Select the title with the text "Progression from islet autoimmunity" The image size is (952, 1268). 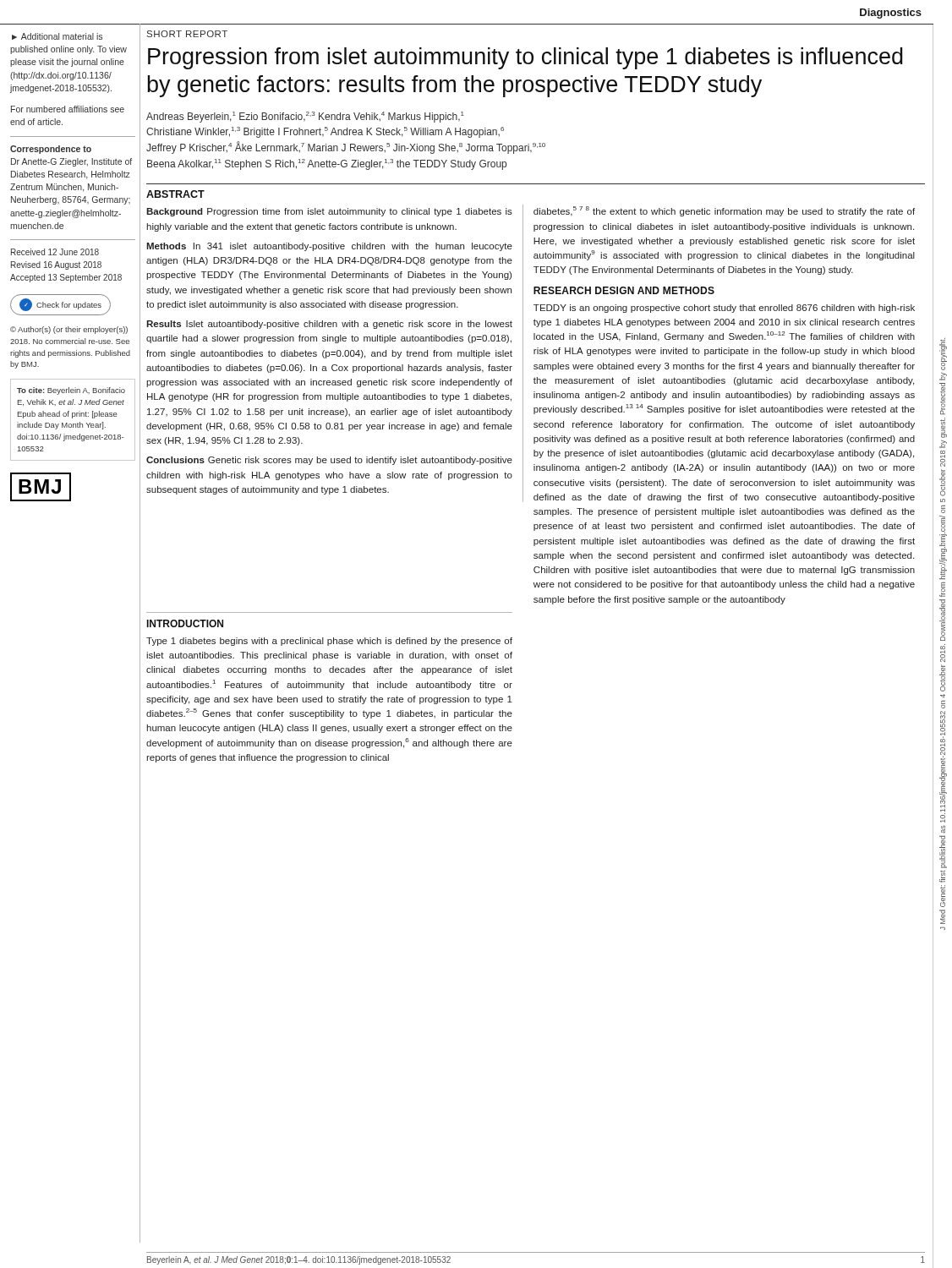(525, 71)
